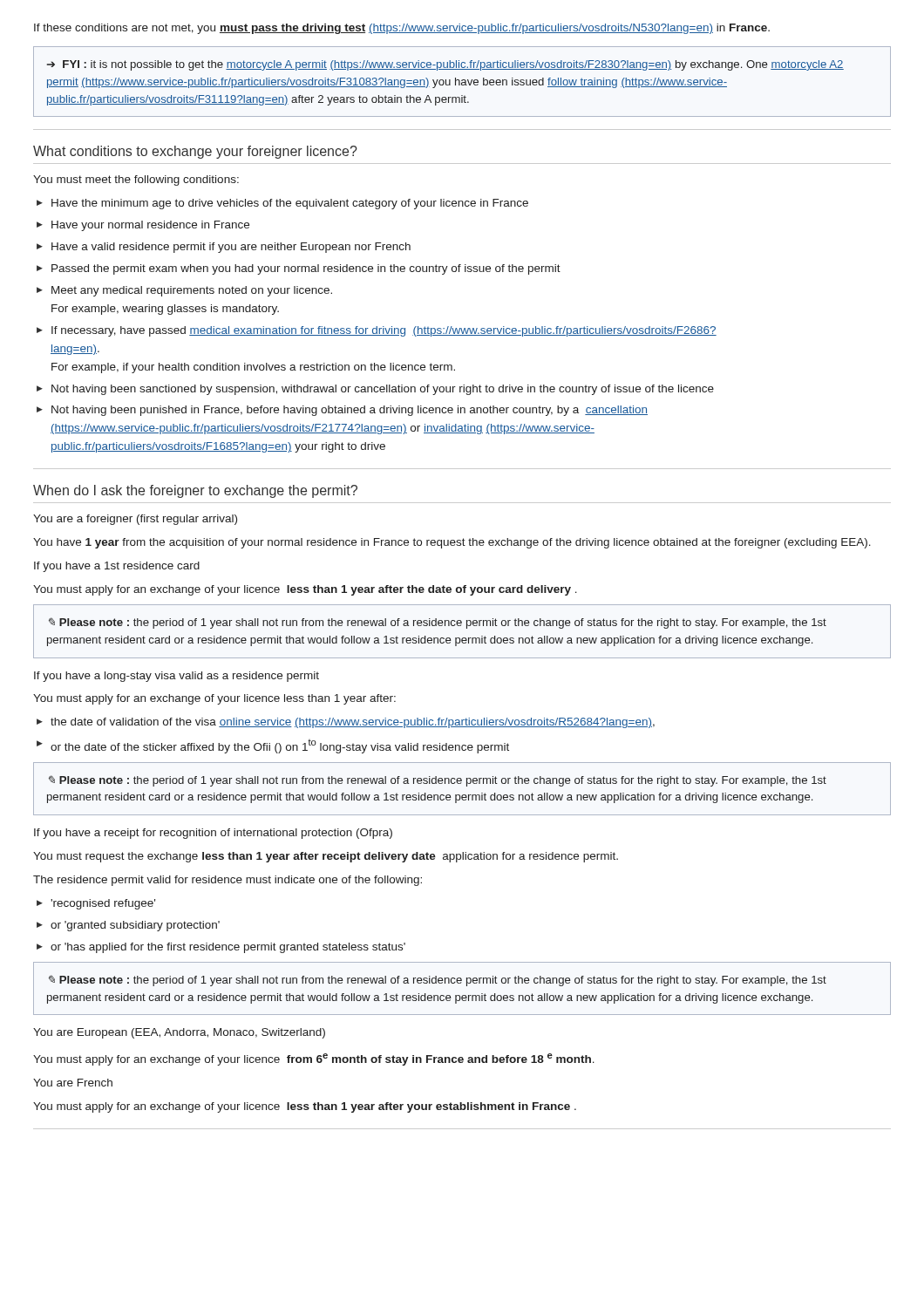The height and width of the screenshot is (1308, 924).
Task: Locate the list item with the text "Not having been sanctioned by suspension,"
Action: pos(382,388)
